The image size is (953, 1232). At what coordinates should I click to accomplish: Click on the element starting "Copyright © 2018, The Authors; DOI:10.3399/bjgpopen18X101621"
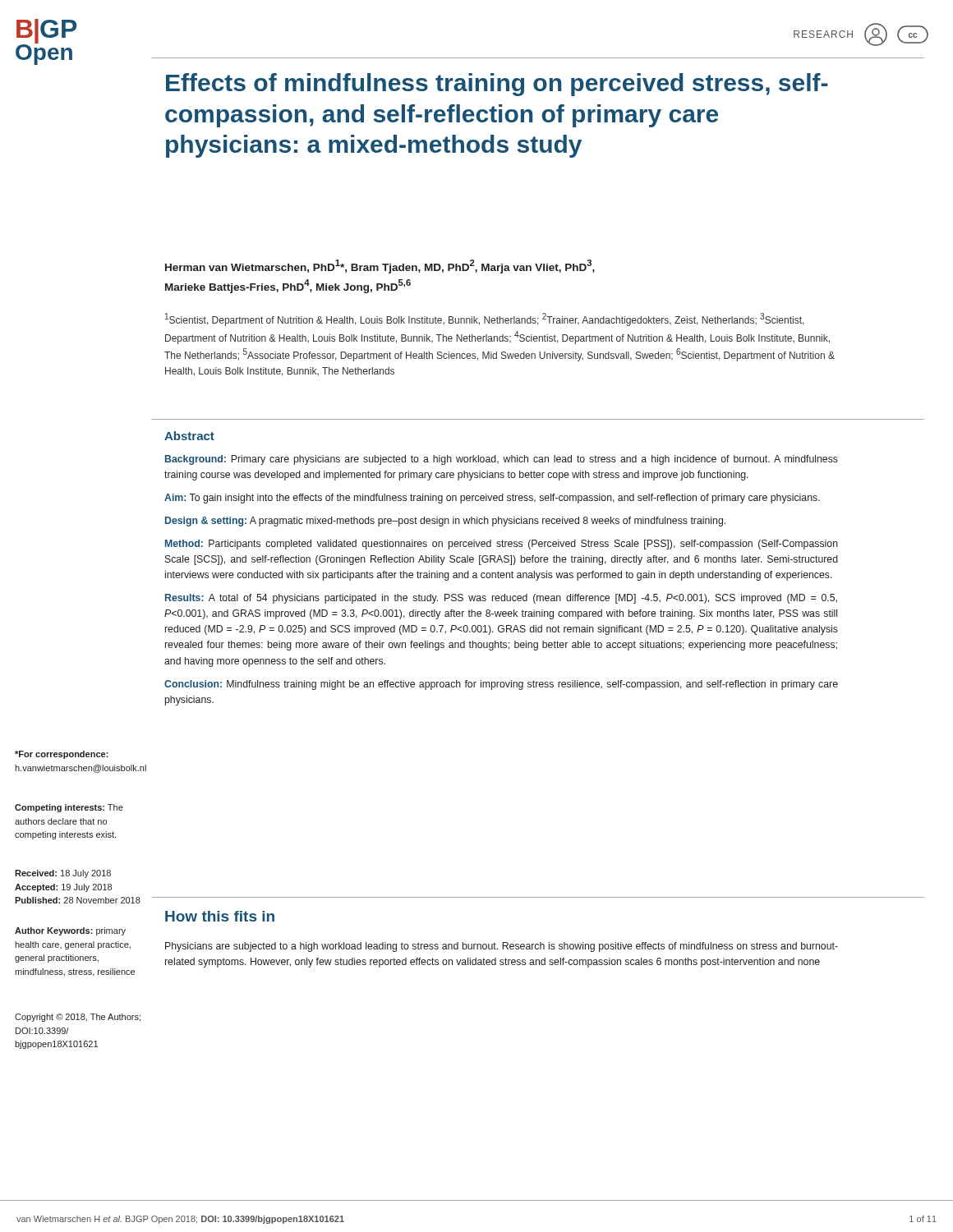[x=78, y=1030]
